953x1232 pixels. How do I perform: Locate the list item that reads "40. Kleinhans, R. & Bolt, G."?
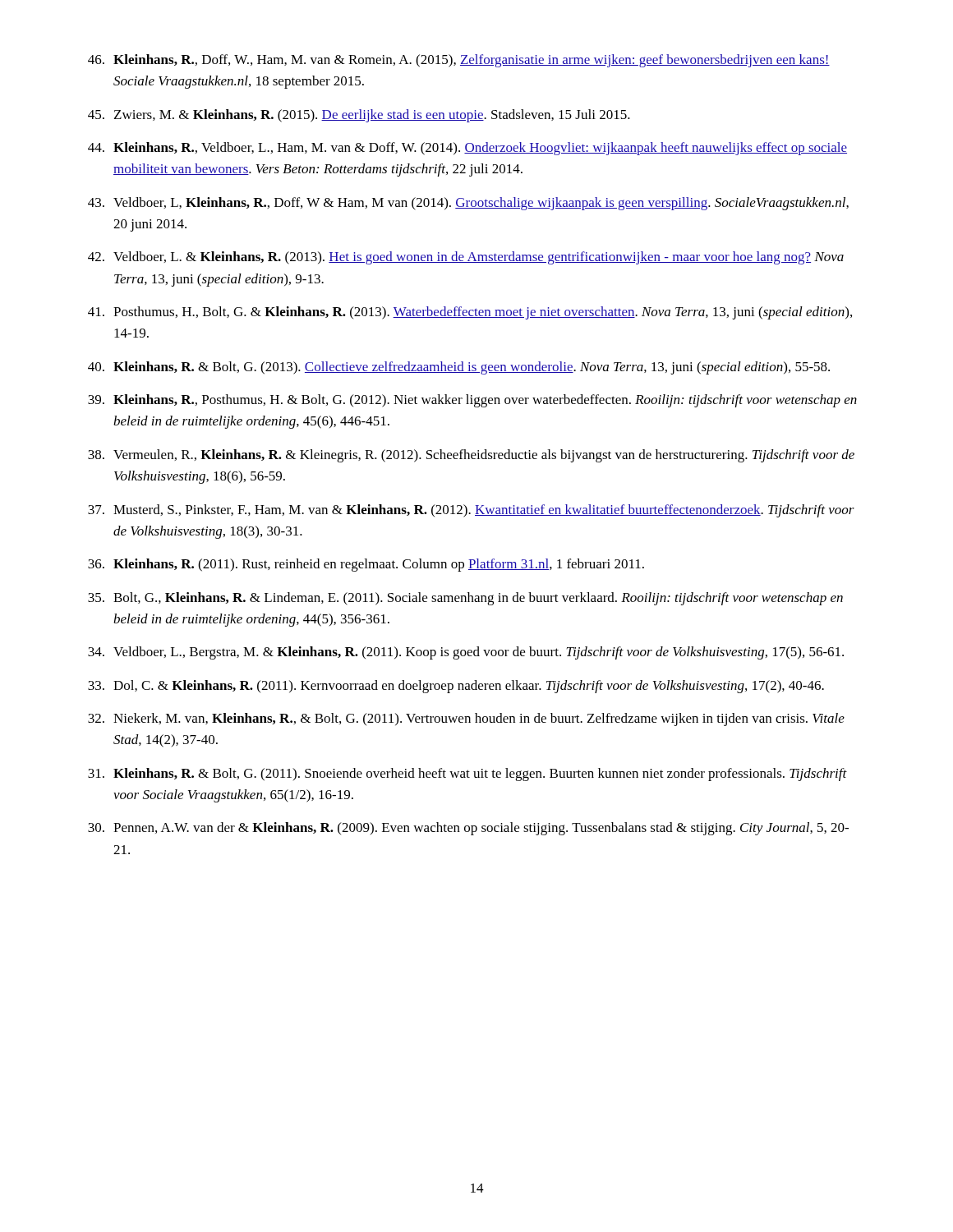468,367
